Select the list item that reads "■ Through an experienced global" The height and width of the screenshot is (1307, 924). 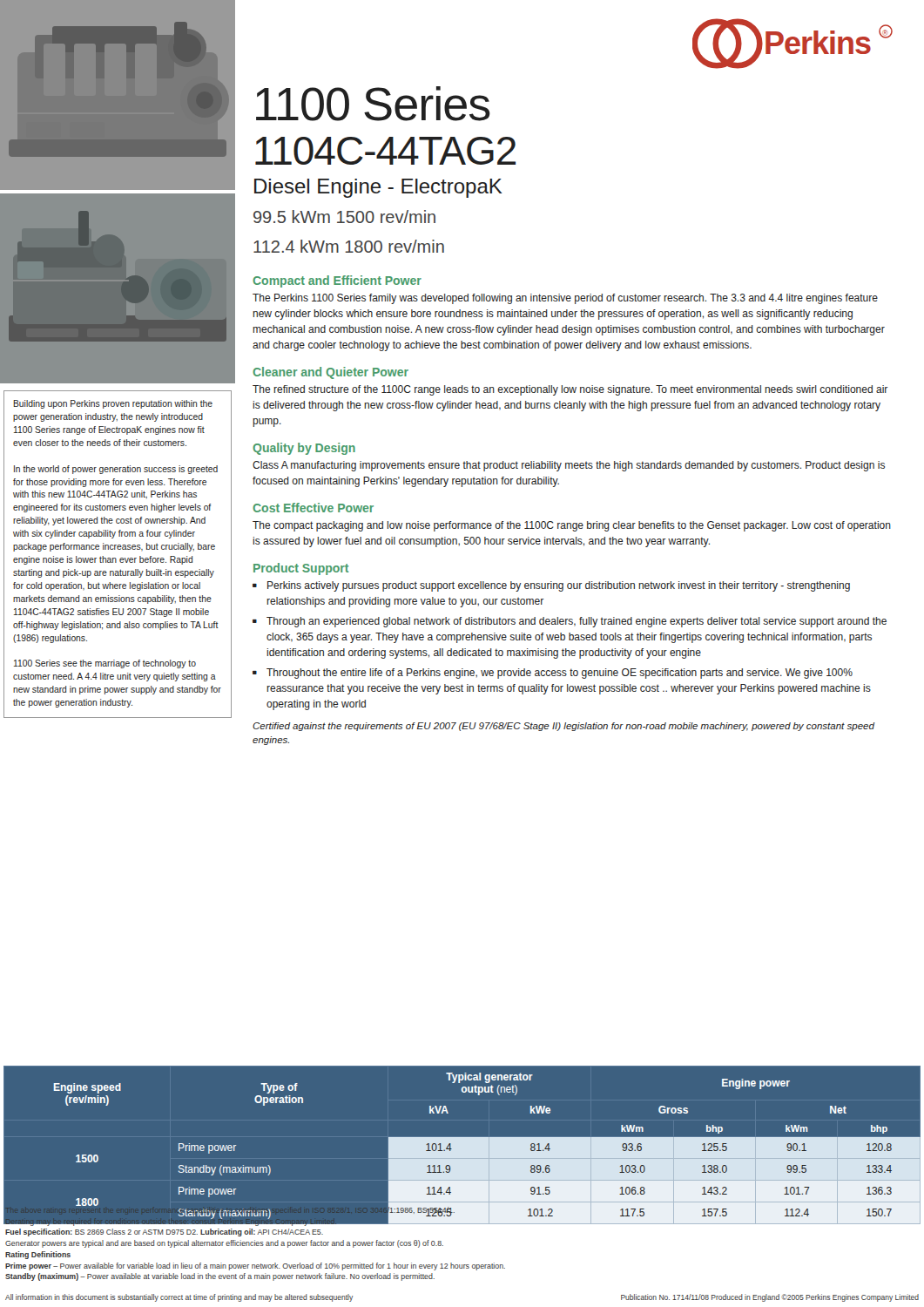(x=570, y=637)
